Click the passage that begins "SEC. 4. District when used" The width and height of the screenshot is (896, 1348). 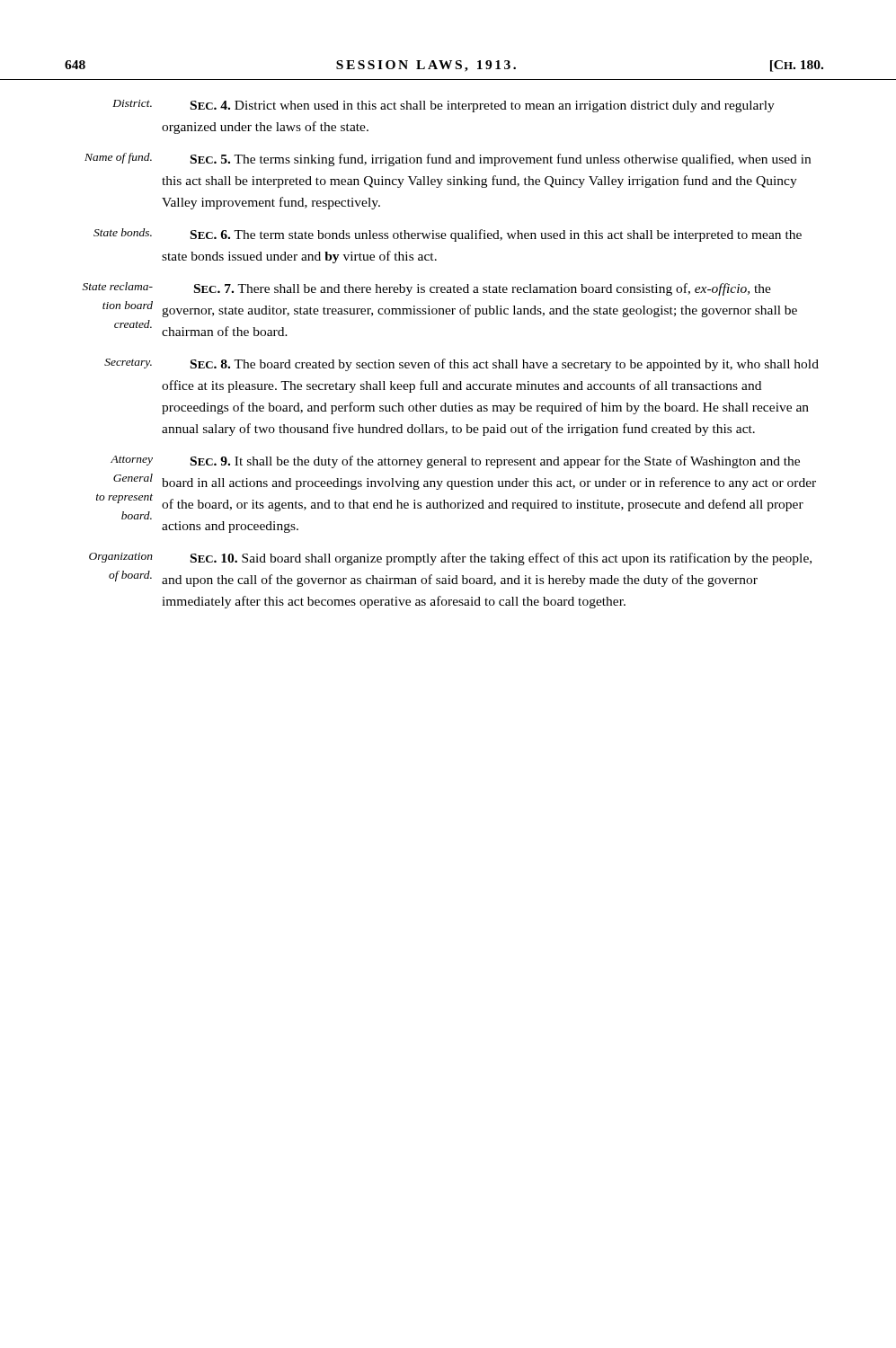493,116
